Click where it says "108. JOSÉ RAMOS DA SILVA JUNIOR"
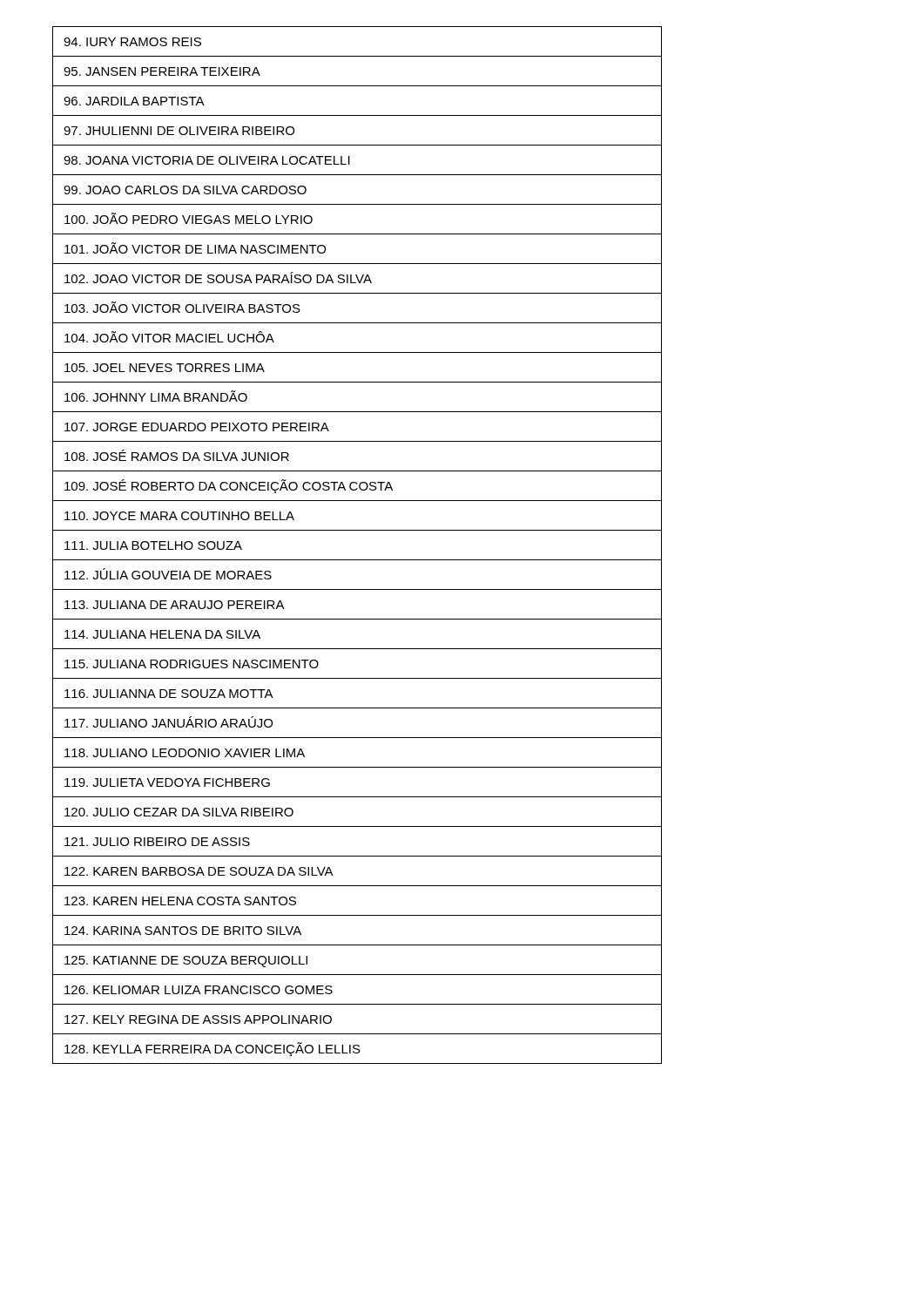This screenshot has width=924, height=1307. click(x=177, y=456)
